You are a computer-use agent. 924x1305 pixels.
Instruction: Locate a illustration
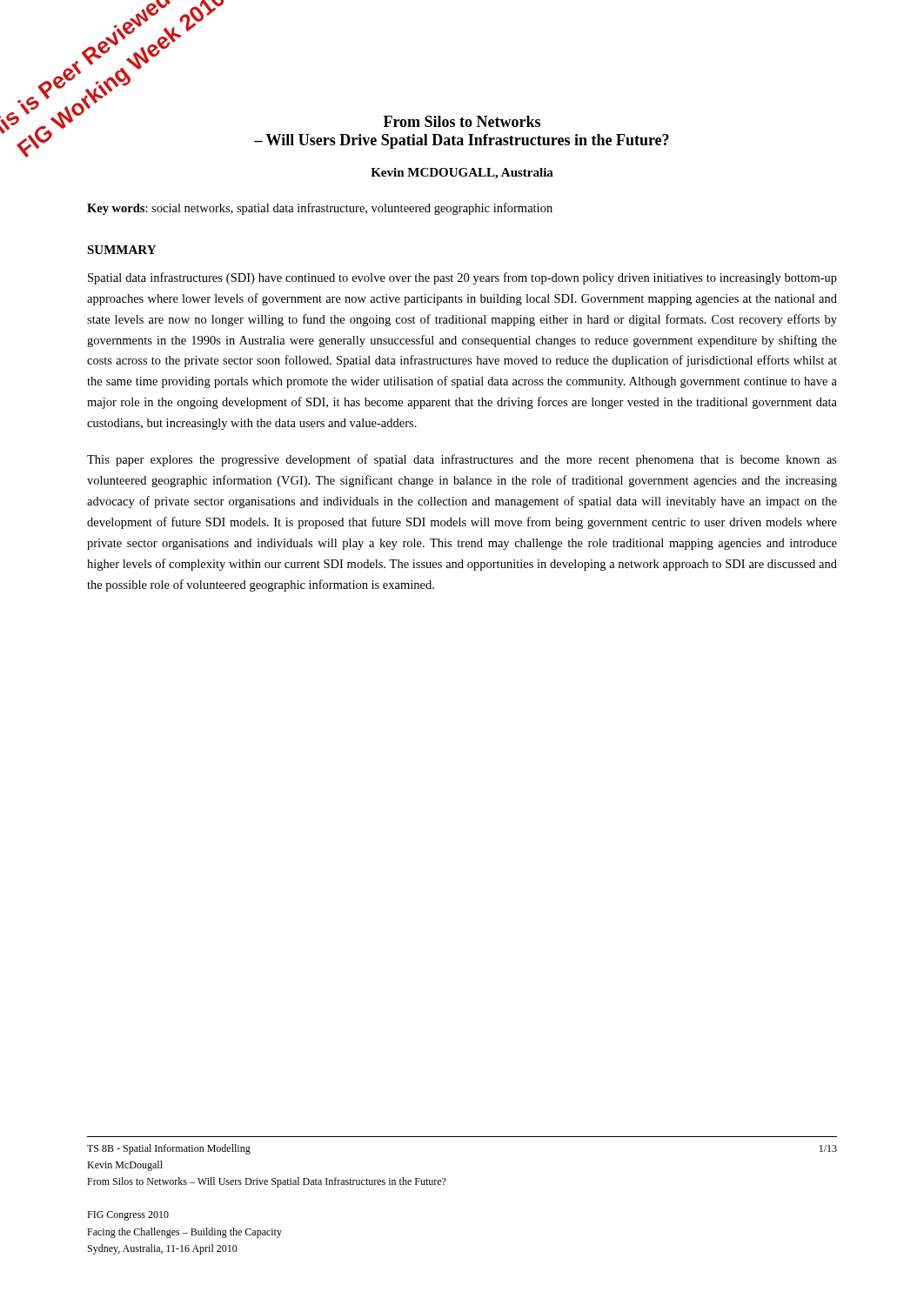click(135, 91)
